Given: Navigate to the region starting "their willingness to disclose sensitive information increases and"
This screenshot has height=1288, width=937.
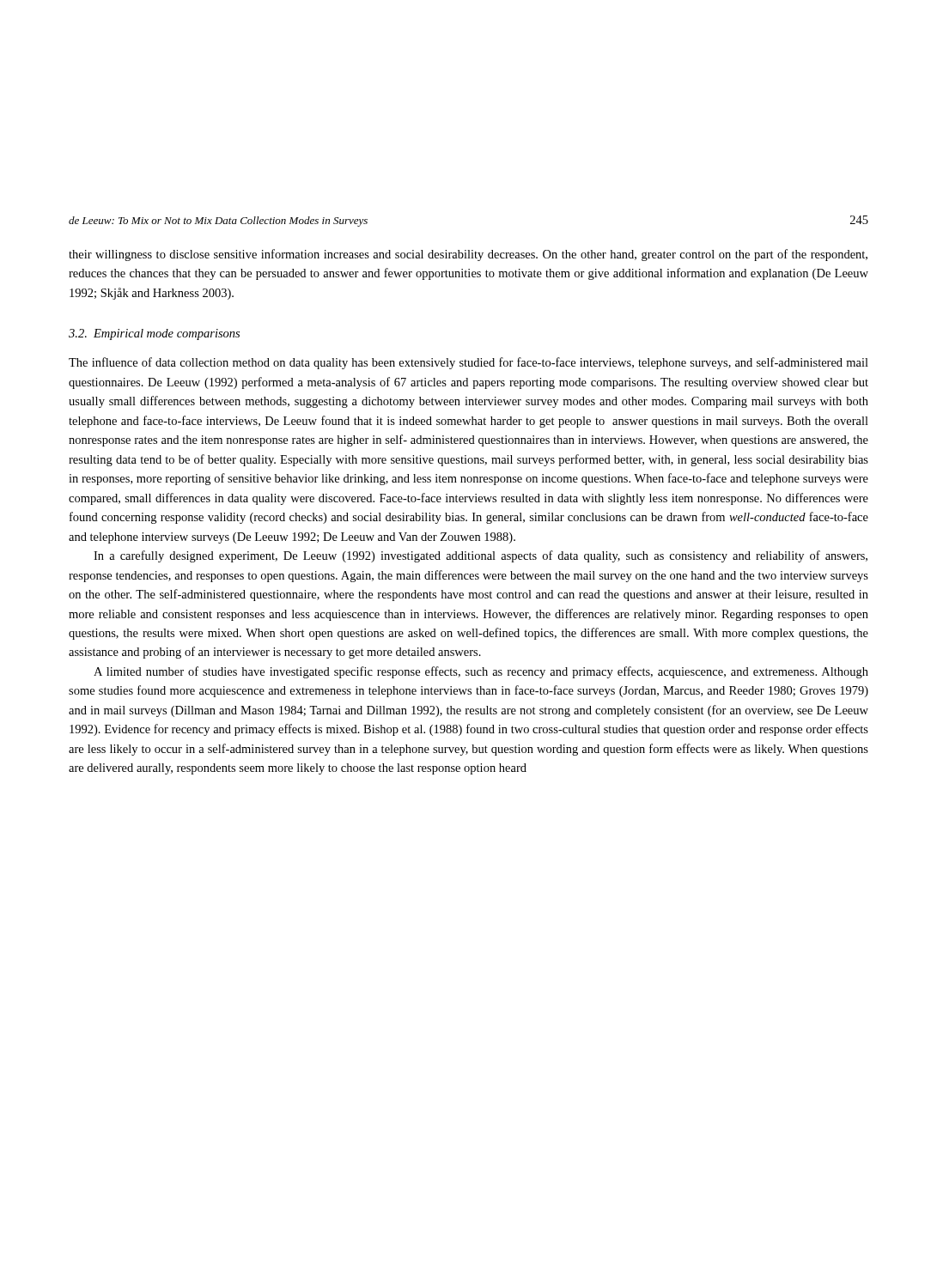Looking at the screenshot, I should pyautogui.click(x=468, y=273).
